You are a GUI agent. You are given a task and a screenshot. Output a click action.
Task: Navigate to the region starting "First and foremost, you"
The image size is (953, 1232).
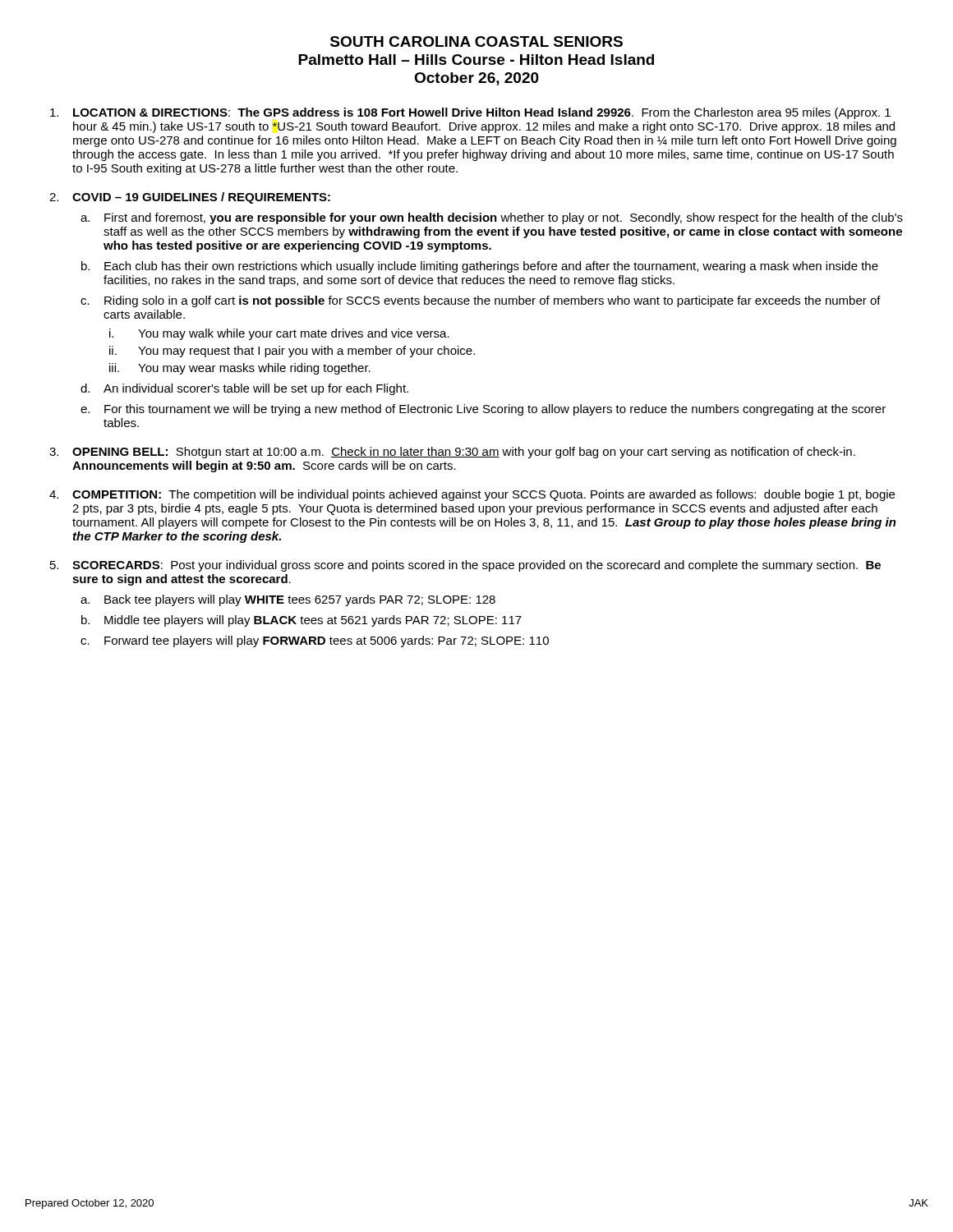coord(503,231)
